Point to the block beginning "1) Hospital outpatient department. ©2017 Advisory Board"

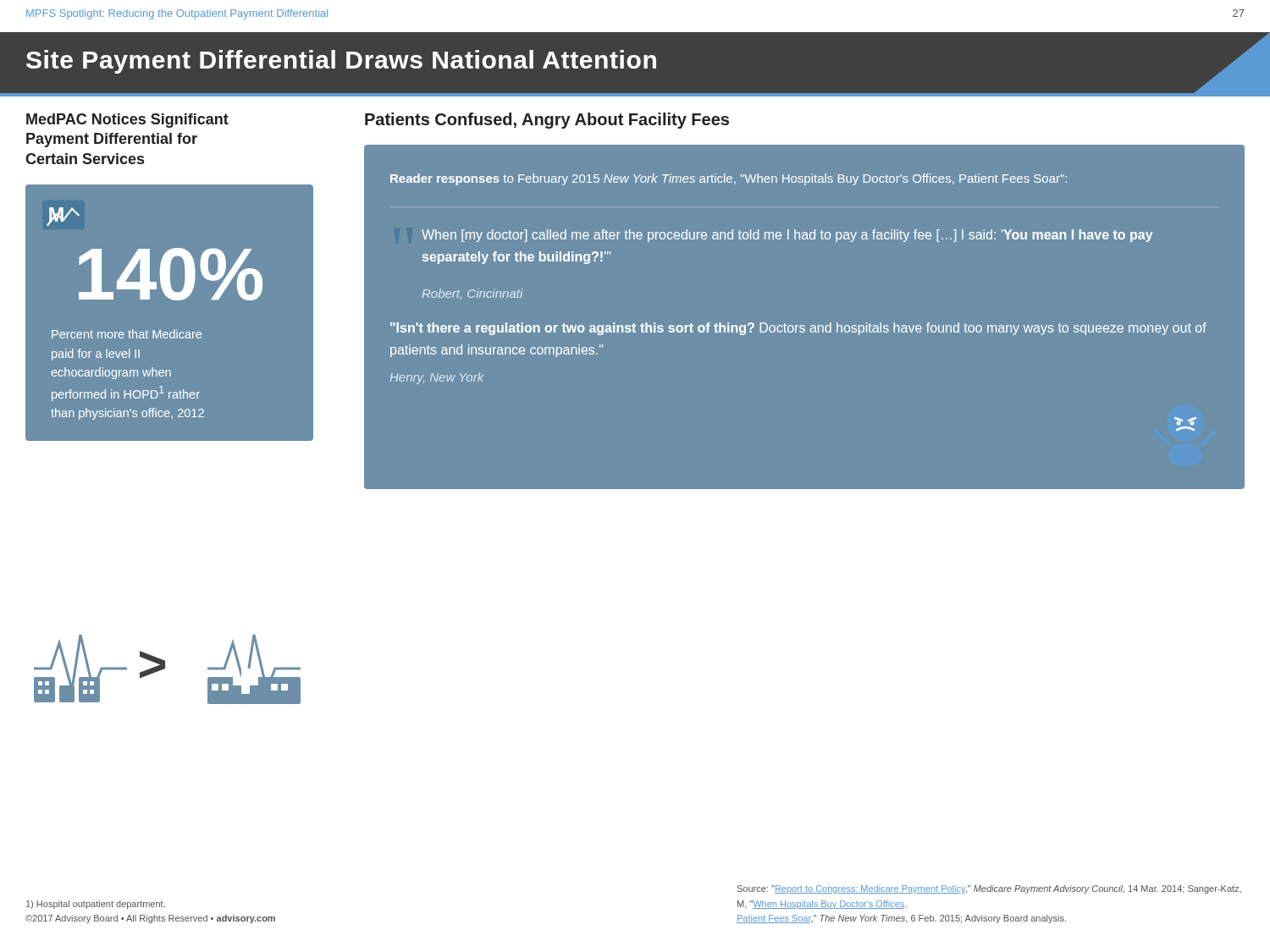click(151, 911)
